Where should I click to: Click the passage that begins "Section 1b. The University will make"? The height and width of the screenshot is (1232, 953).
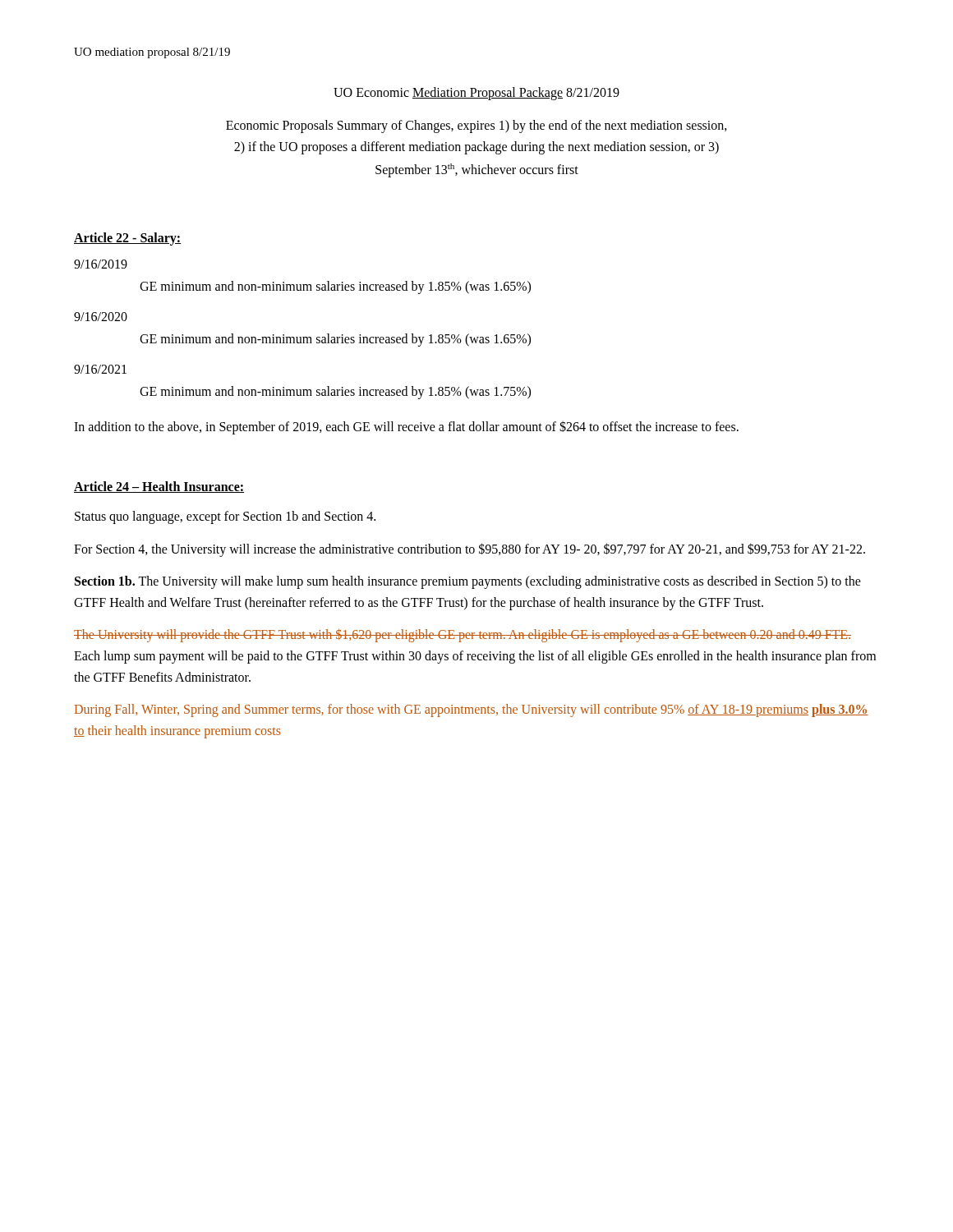(467, 592)
